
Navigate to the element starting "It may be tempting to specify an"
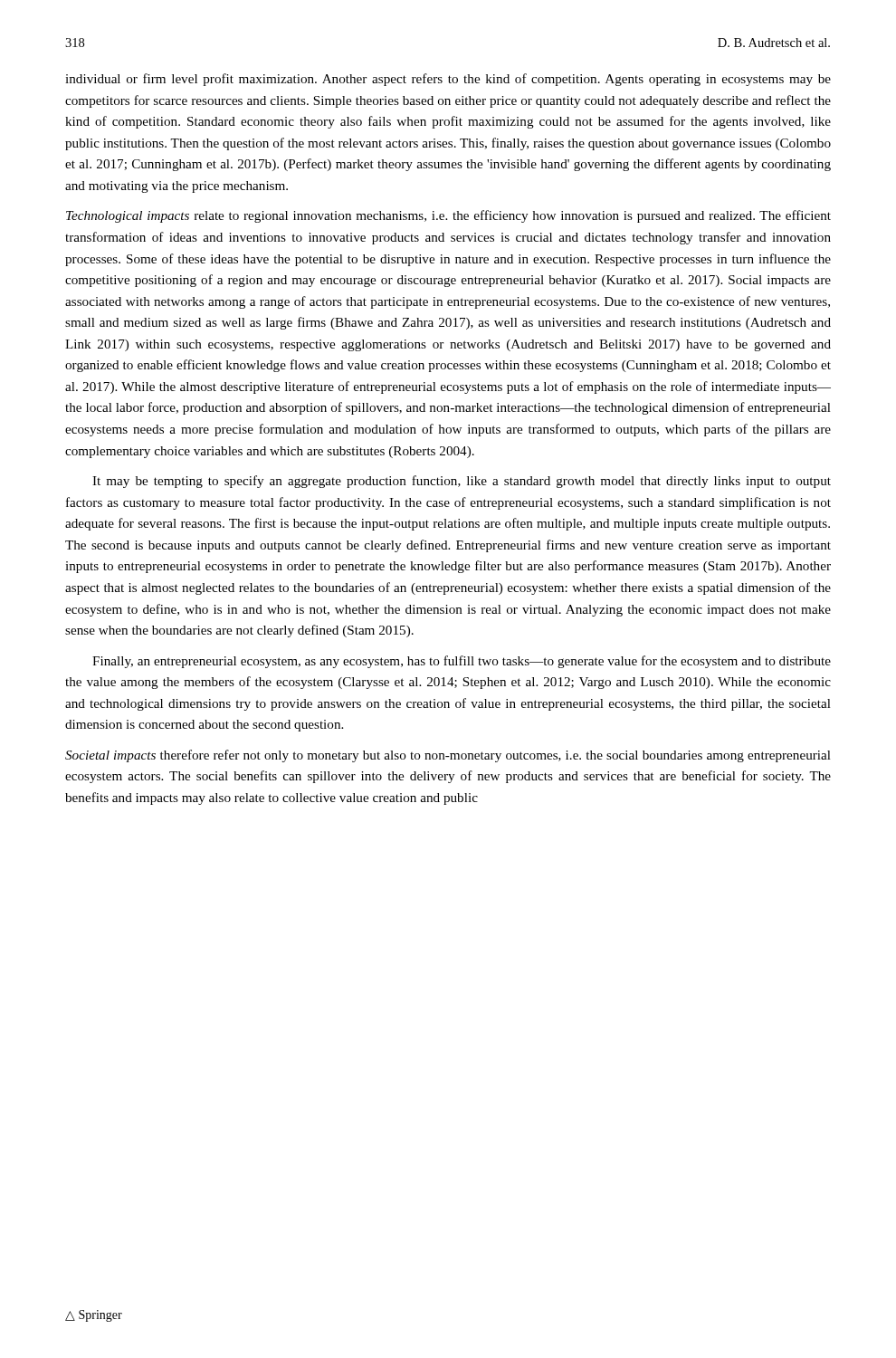[x=448, y=555]
